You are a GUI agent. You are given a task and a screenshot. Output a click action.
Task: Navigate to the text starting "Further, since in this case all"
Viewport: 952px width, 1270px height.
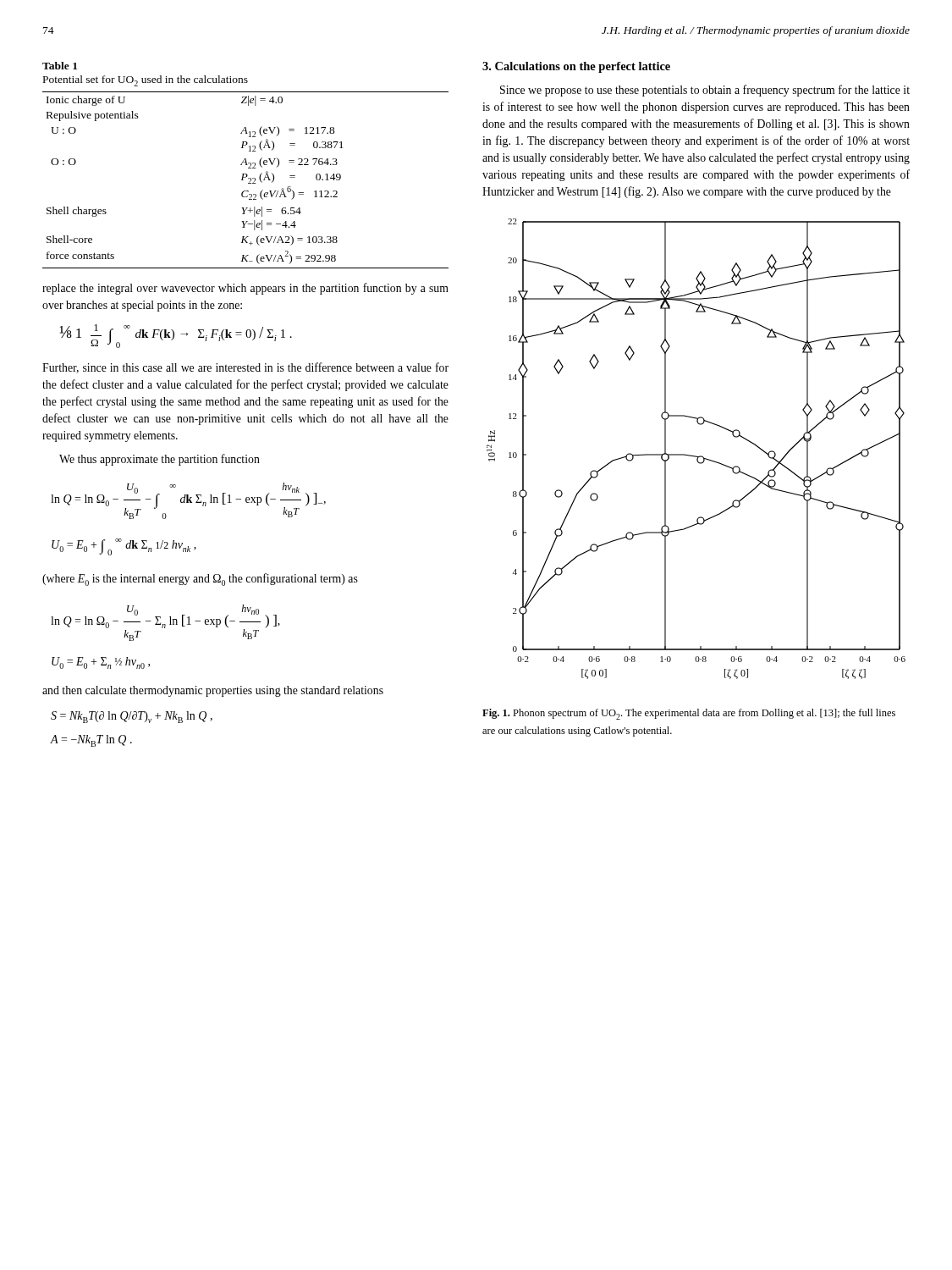[245, 401]
